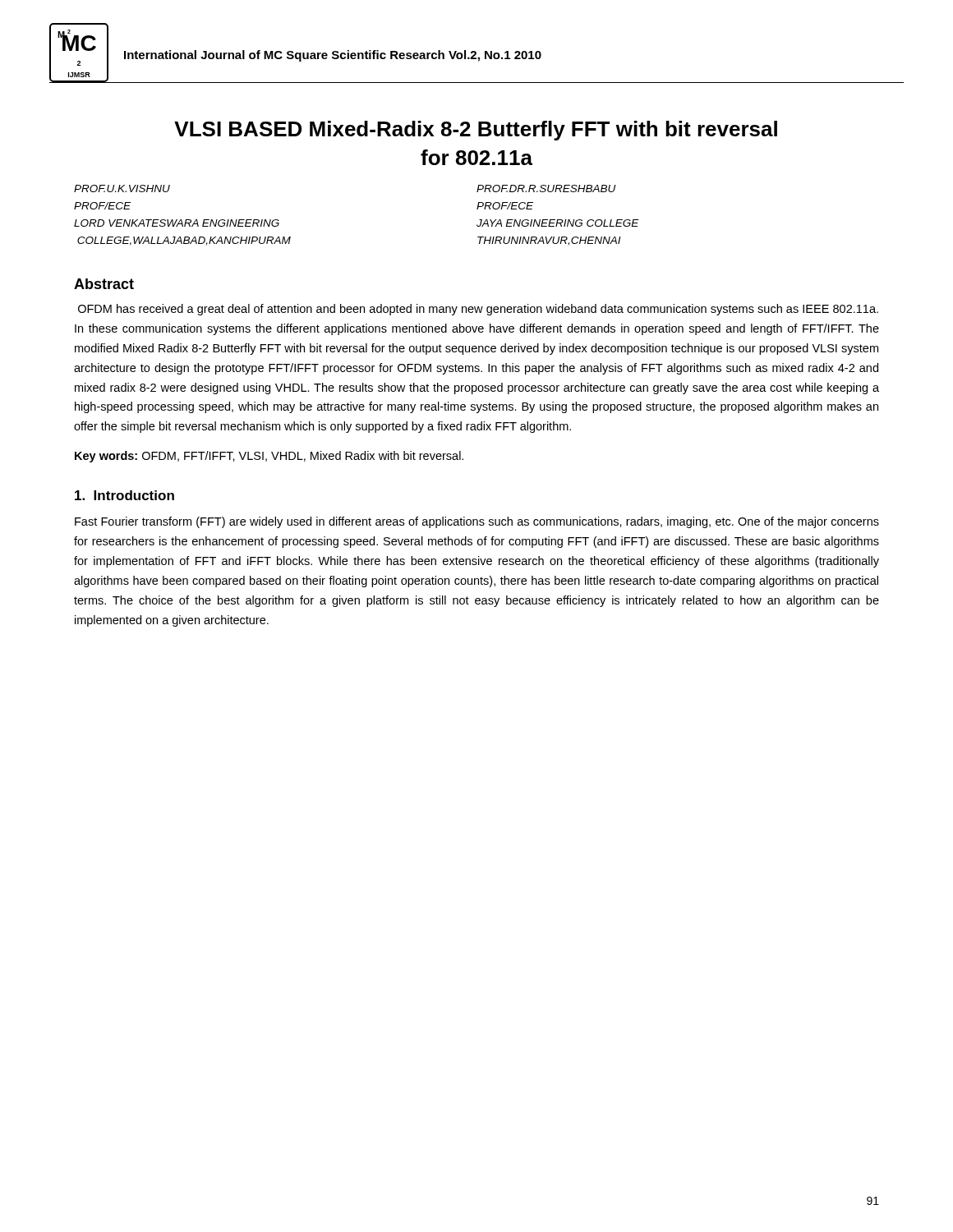This screenshot has width=953, height=1232.
Task: Where is the passage that starts "OFDM has received a great deal"?
Action: coord(476,368)
